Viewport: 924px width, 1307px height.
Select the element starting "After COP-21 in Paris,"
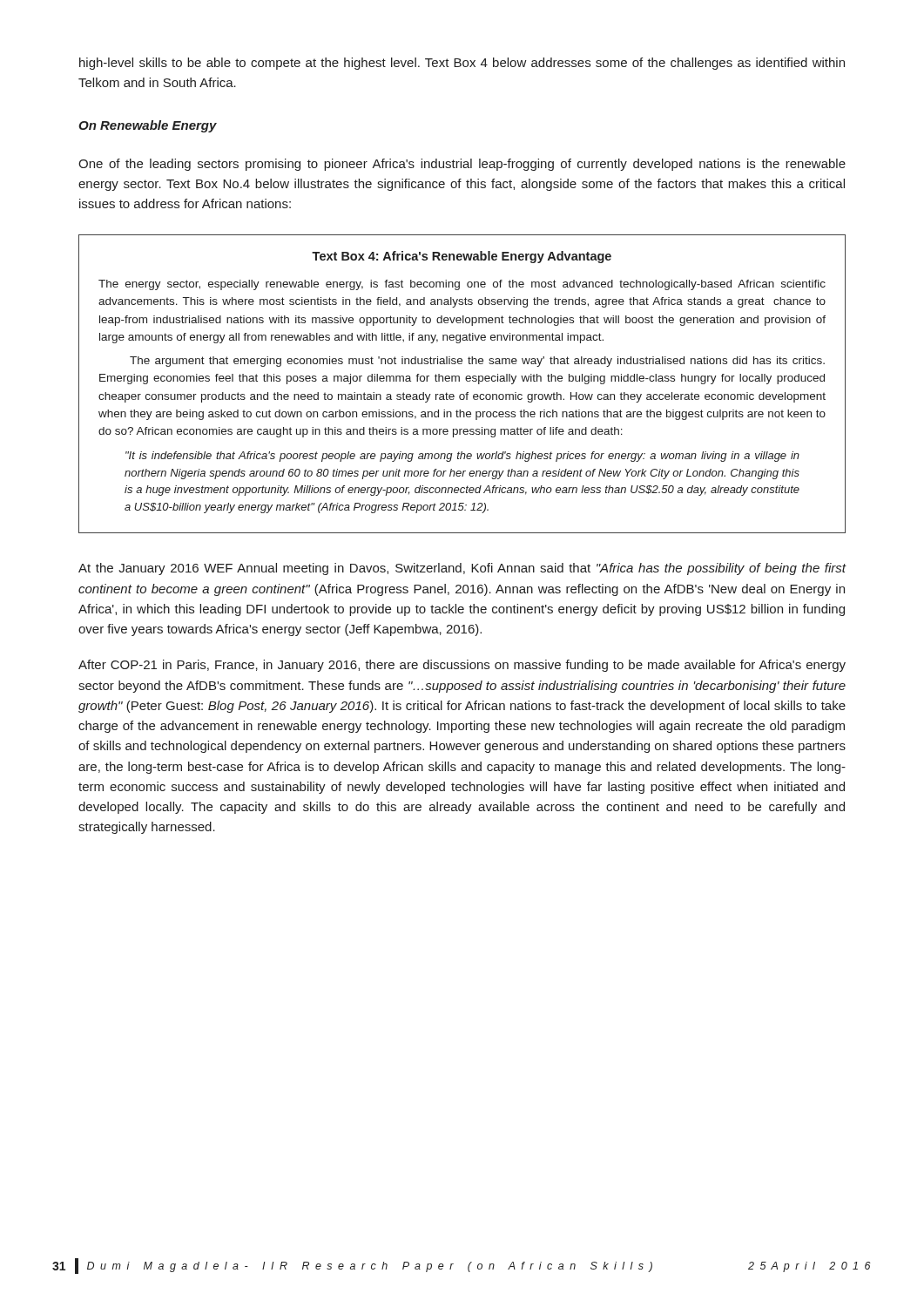click(462, 746)
